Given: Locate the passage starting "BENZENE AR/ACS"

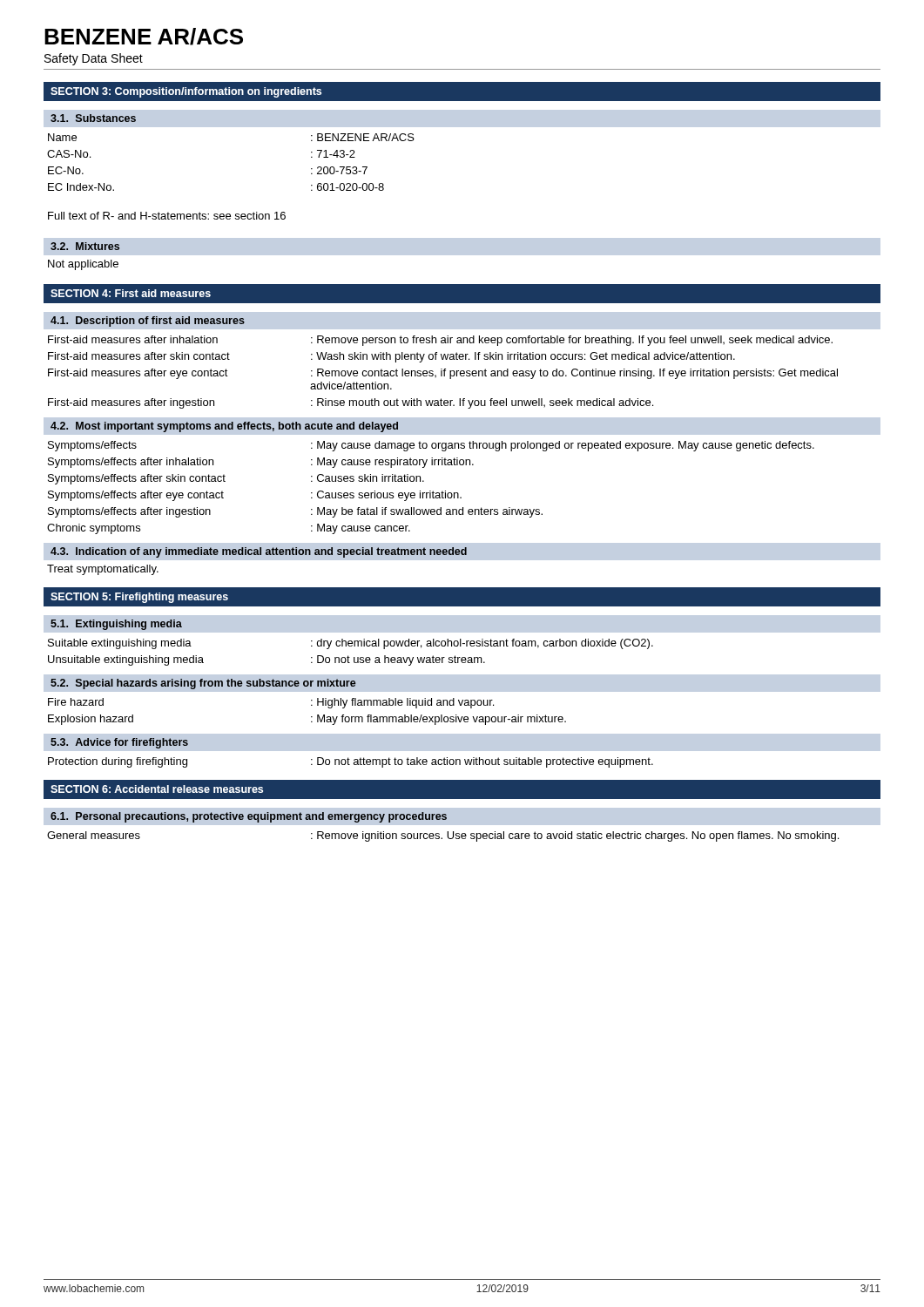Looking at the screenshot, I should [144, 37].
